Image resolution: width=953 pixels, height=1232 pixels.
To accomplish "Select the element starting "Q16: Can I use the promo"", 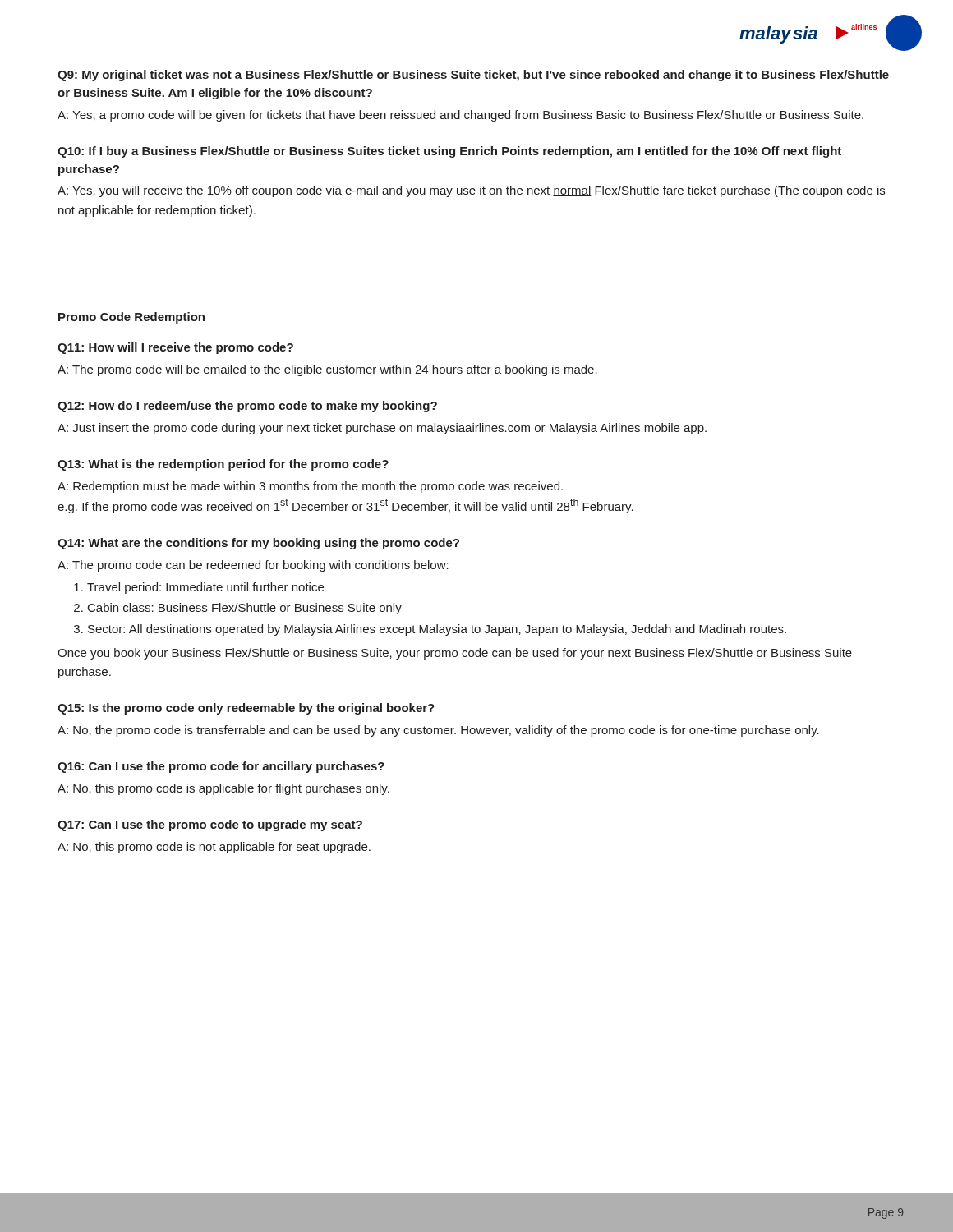I will pyautogui.click(x=221, y=767).
